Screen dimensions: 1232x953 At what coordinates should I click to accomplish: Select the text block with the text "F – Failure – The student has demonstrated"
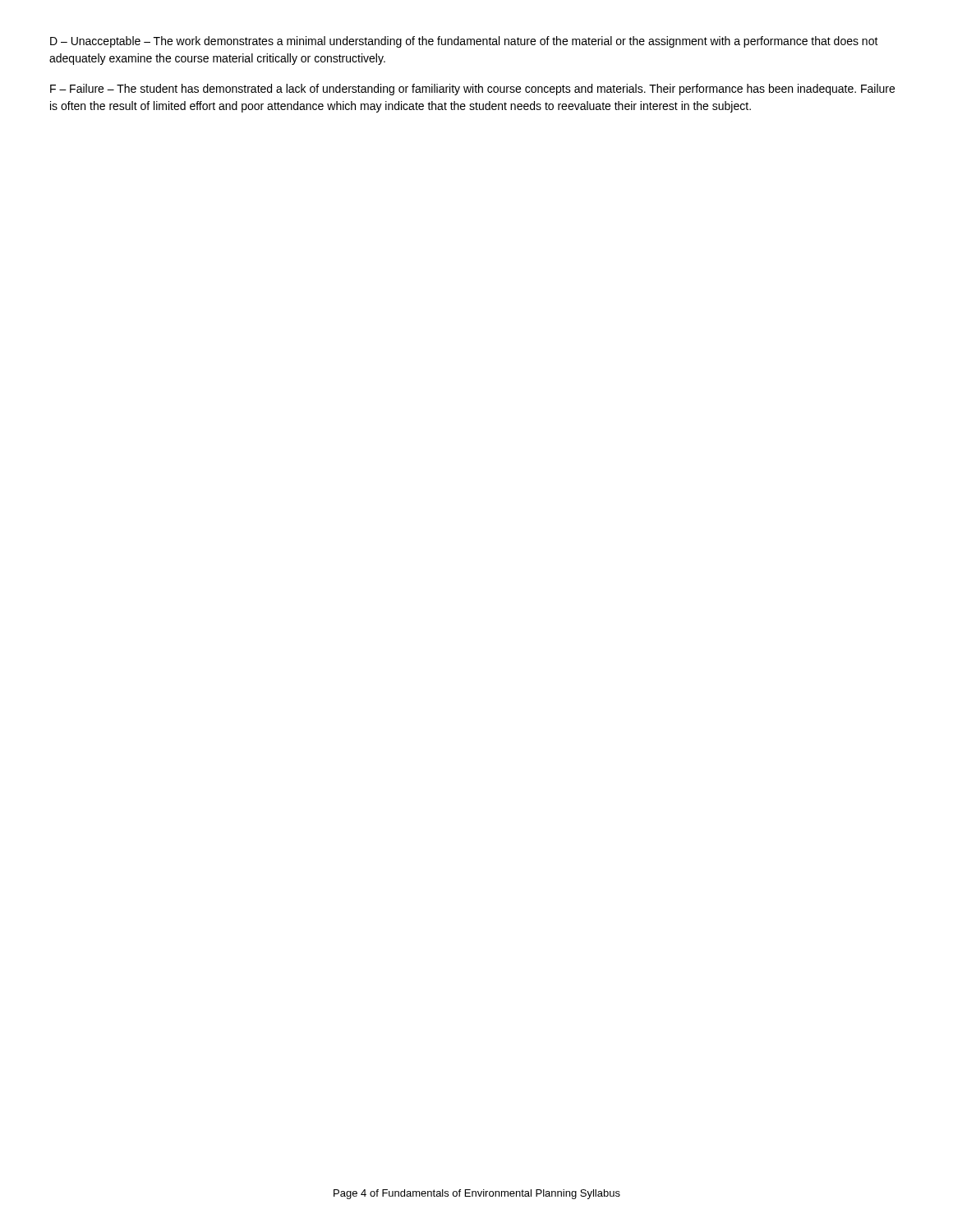472,97
